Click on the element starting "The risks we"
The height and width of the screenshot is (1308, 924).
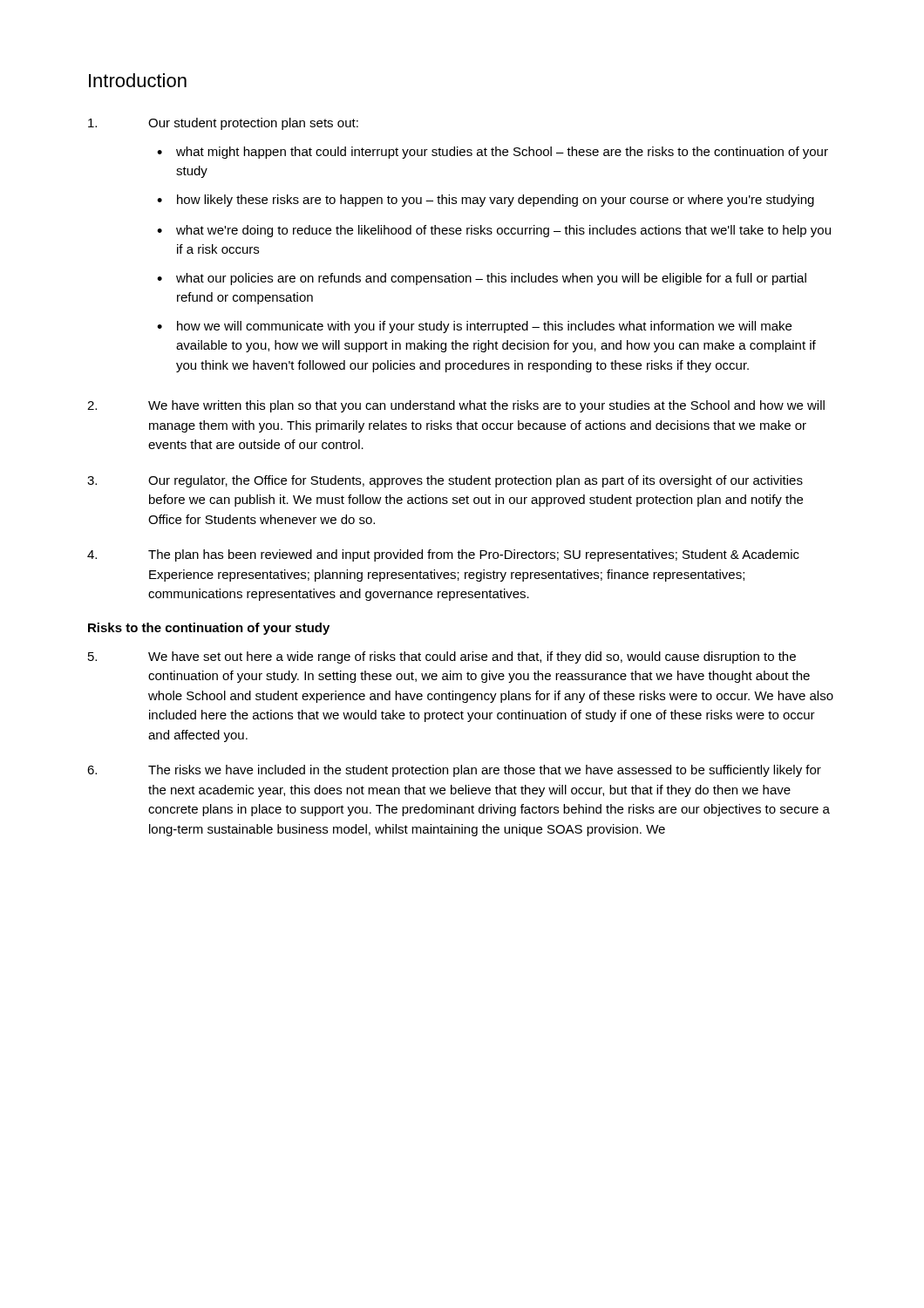click(x=462, y=800)
